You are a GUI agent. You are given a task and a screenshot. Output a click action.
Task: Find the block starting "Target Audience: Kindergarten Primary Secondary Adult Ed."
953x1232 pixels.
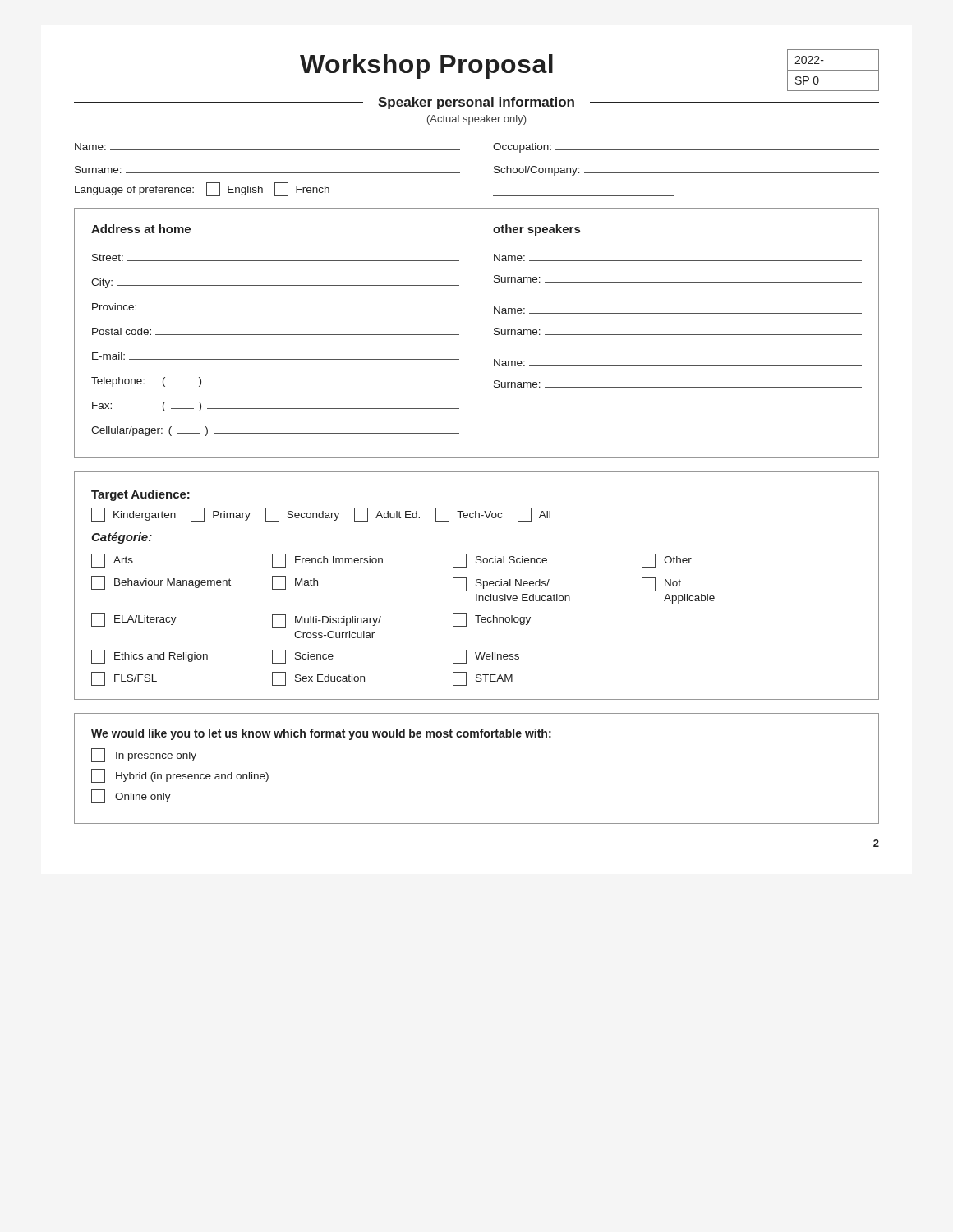476,586
